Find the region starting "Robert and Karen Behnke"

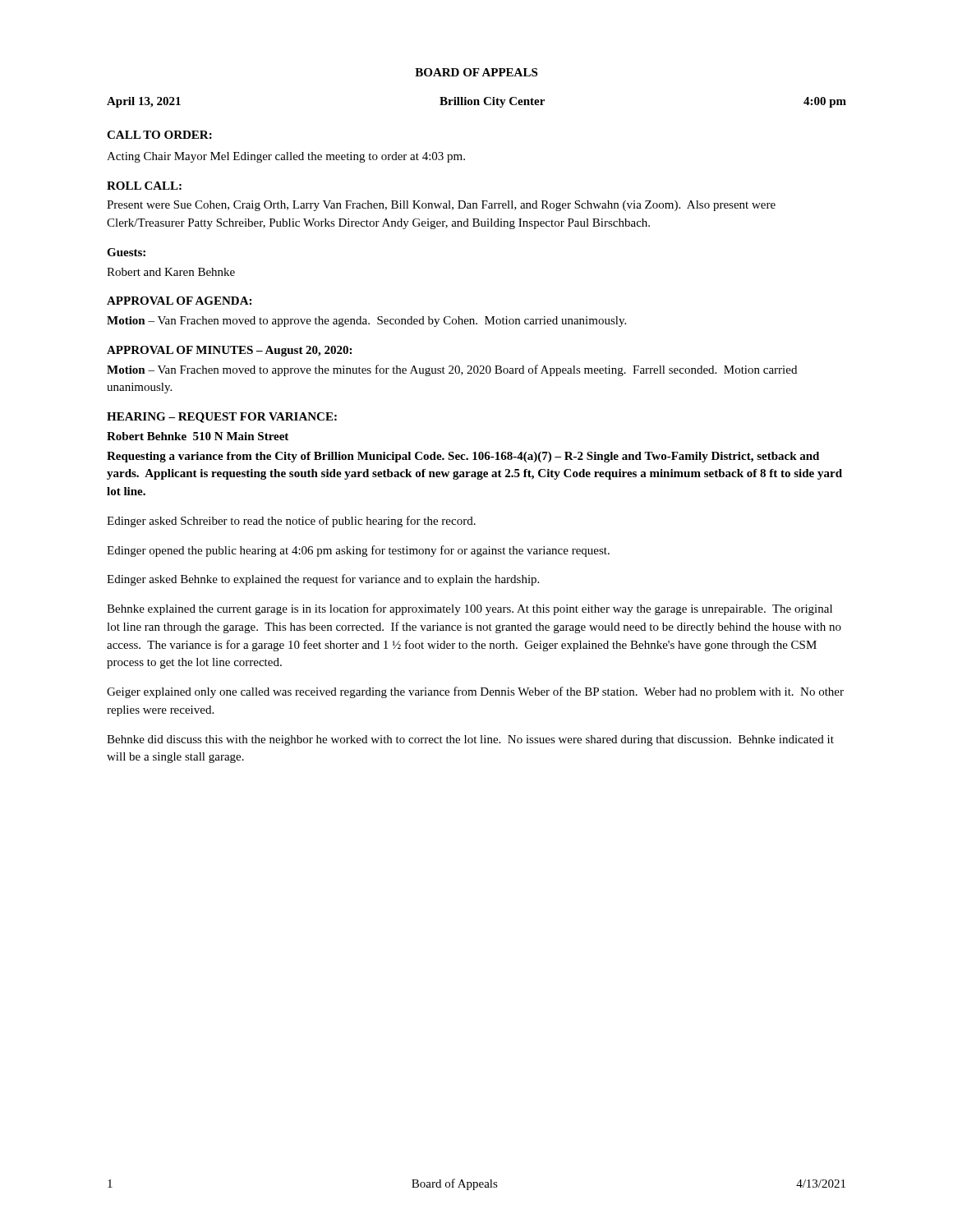(x=171, y=272)
